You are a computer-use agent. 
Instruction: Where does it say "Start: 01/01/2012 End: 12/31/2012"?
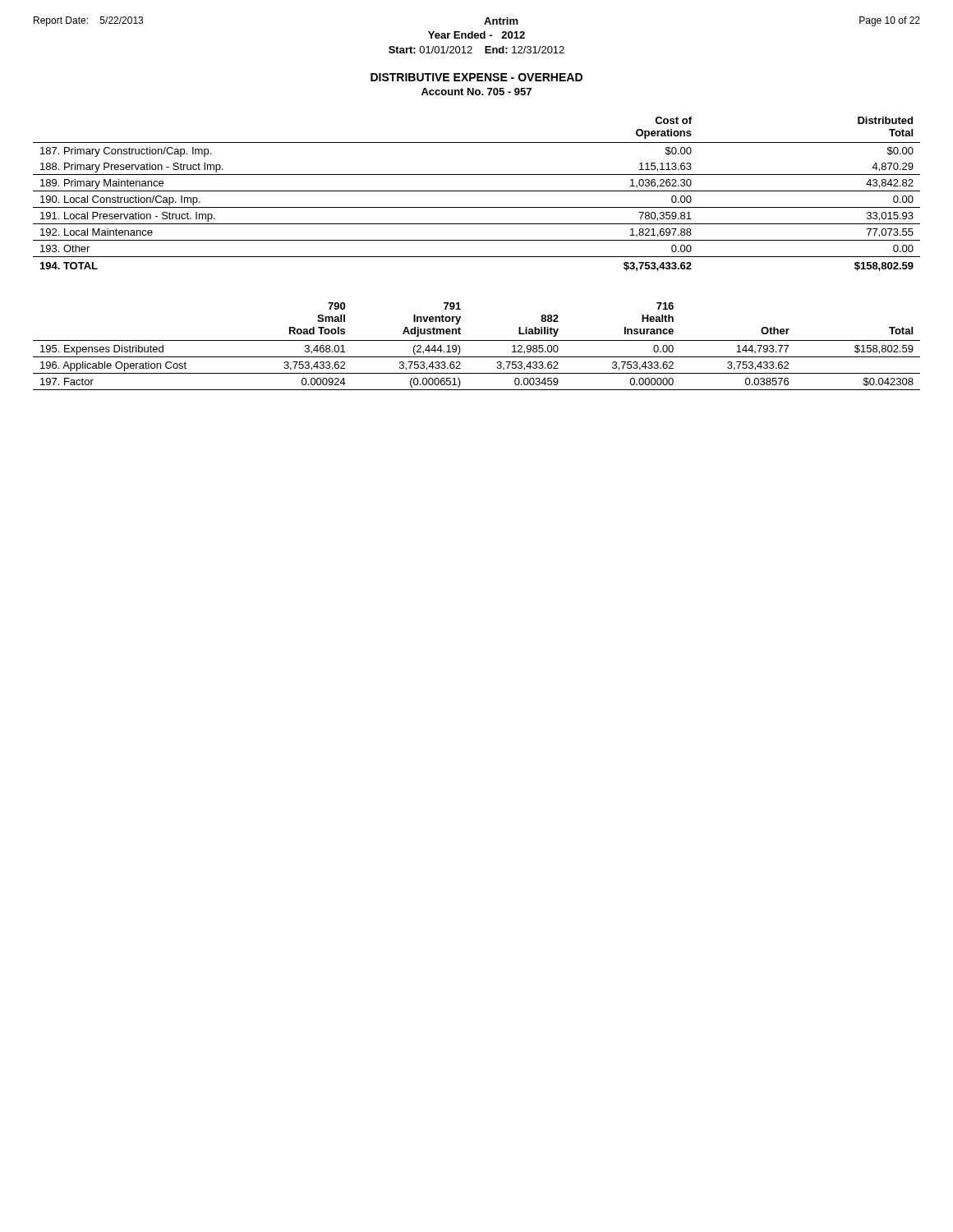coord(476,50)
